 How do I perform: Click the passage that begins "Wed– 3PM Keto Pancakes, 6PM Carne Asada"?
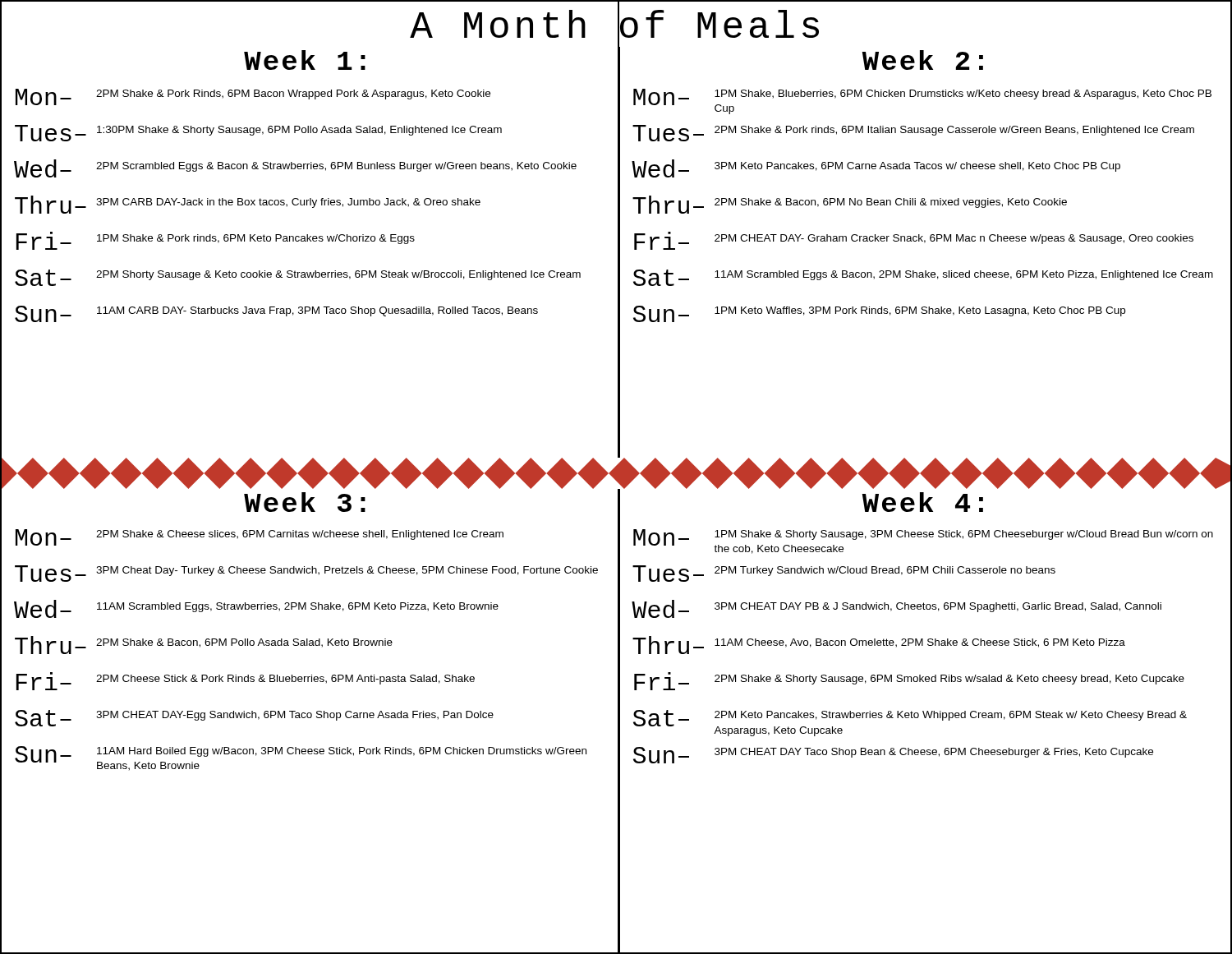pos(927,171)
